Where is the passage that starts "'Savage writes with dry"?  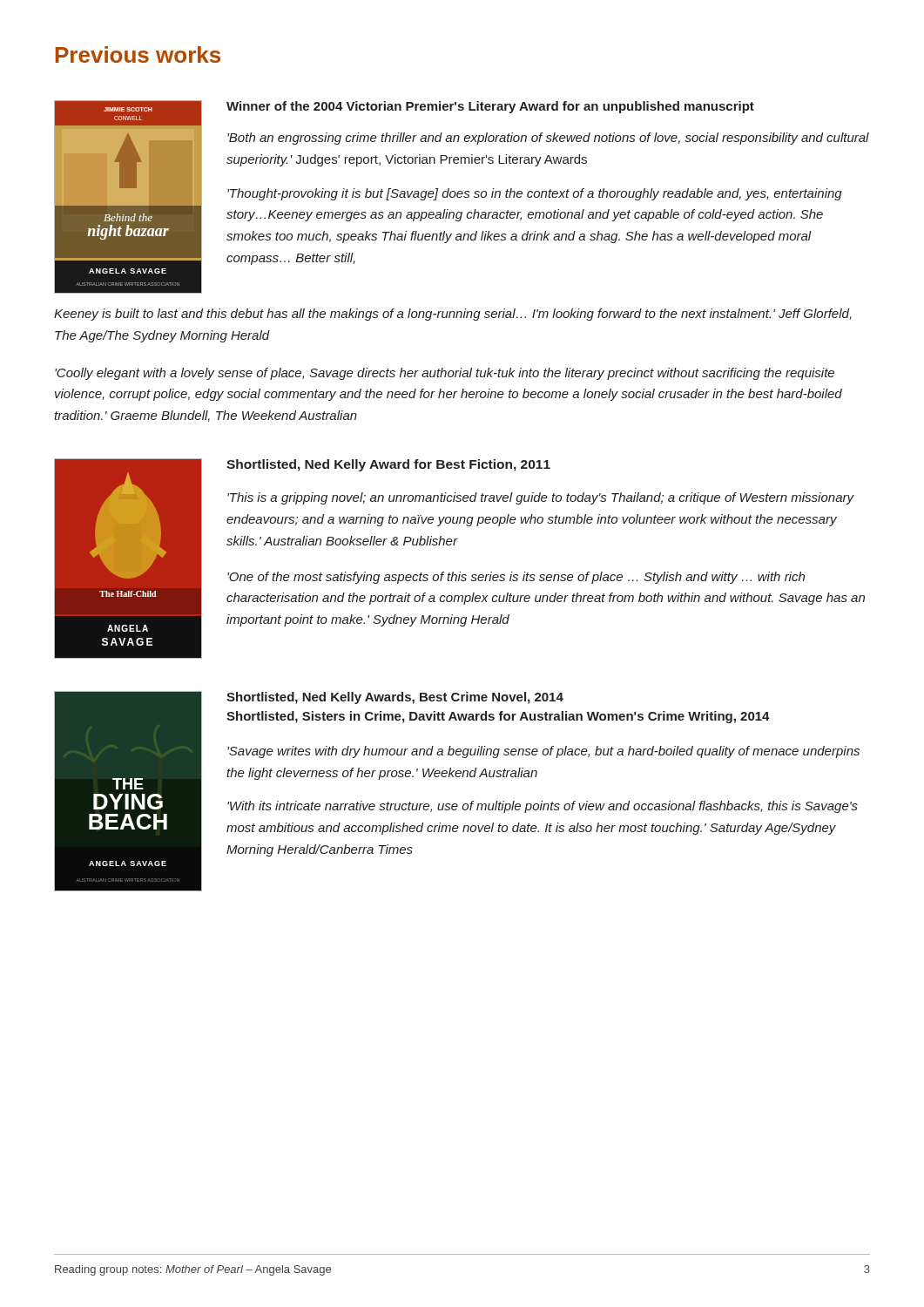coord(543,761)
